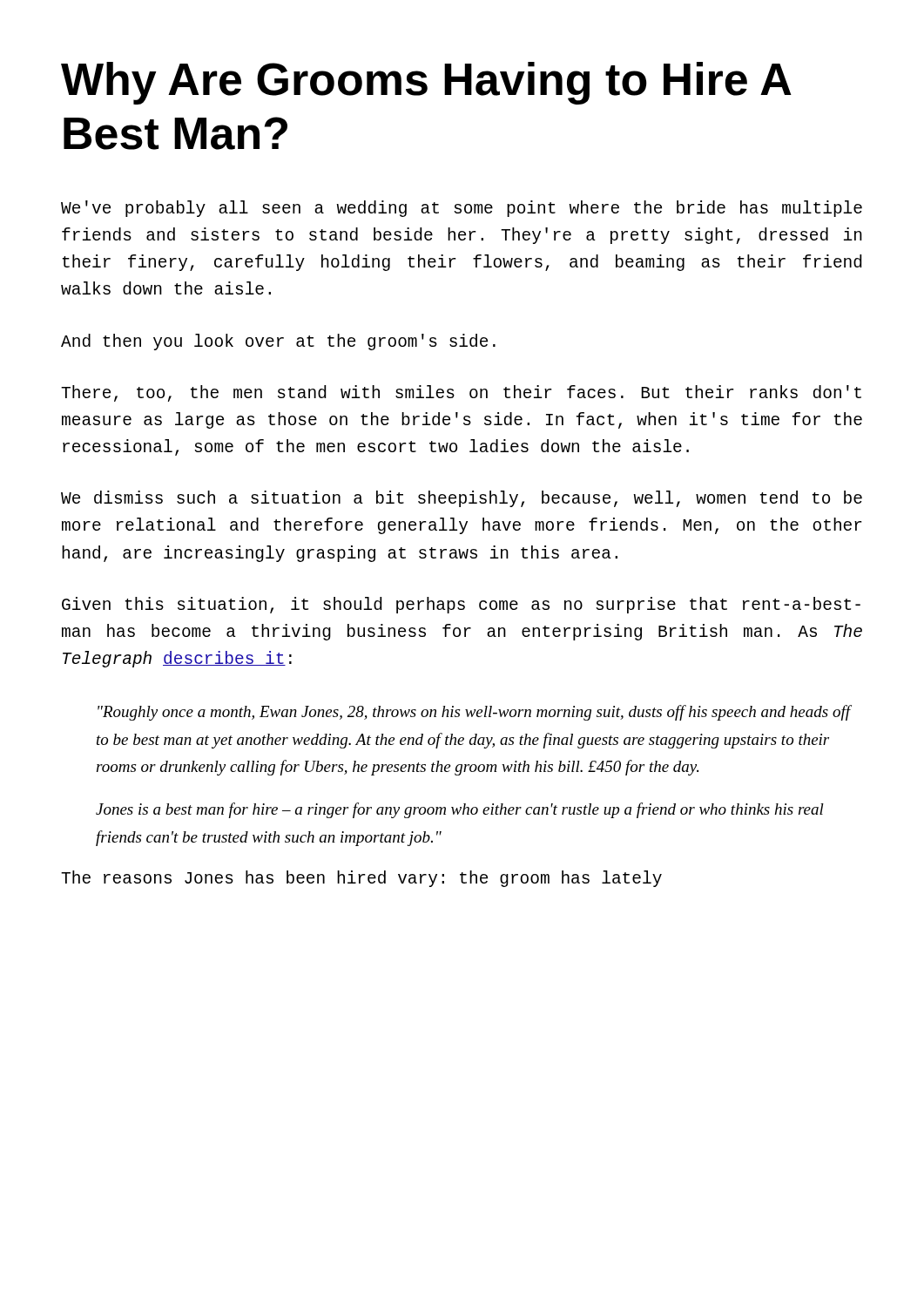Locate the text starting "We dismiss such a situation a"
Screen dimensions: 1307x924
point(462,527)
